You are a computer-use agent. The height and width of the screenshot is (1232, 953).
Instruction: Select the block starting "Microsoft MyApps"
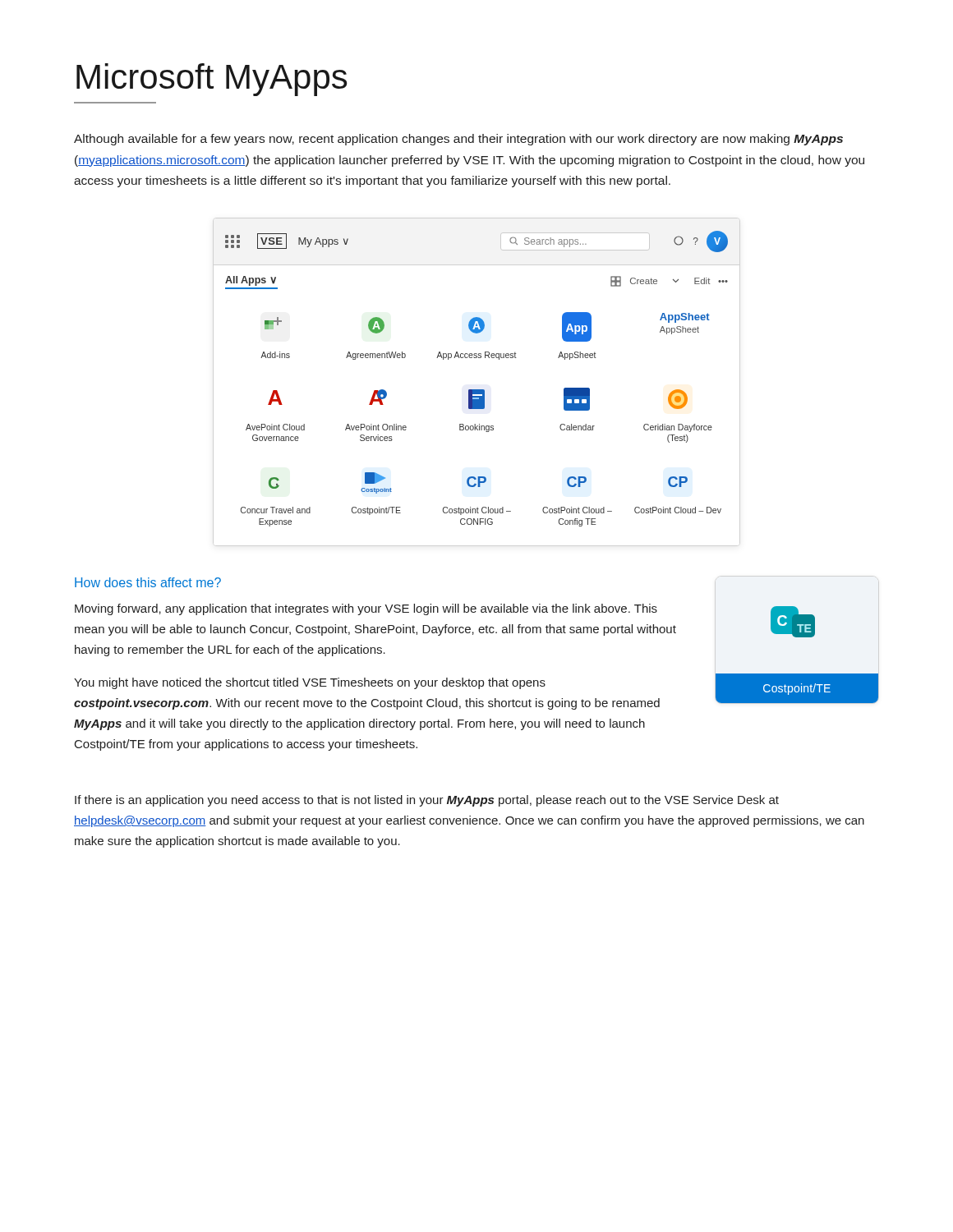212,80
